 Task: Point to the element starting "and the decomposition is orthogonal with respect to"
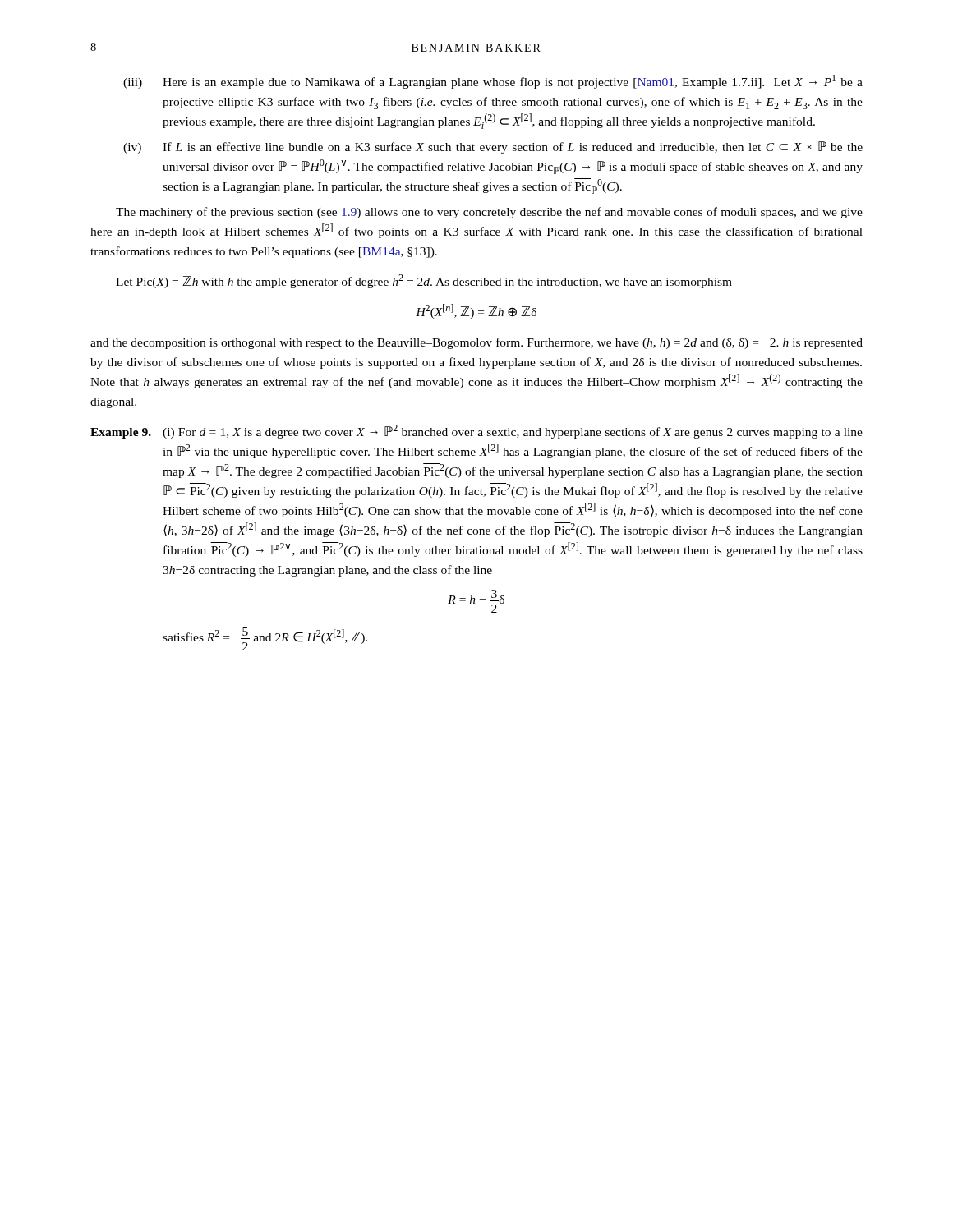[476, 372]
